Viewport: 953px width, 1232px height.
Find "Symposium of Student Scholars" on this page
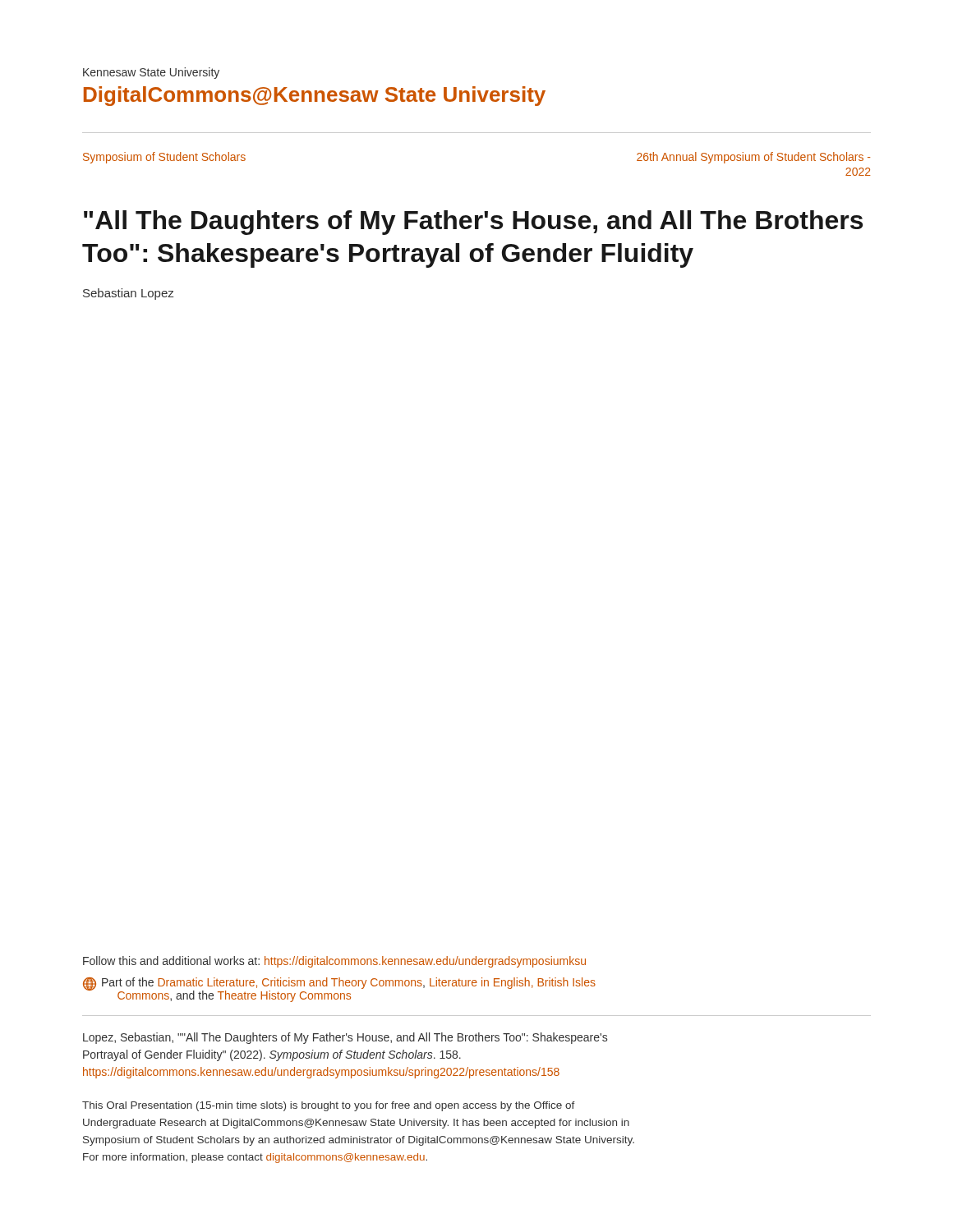point(164,157)
